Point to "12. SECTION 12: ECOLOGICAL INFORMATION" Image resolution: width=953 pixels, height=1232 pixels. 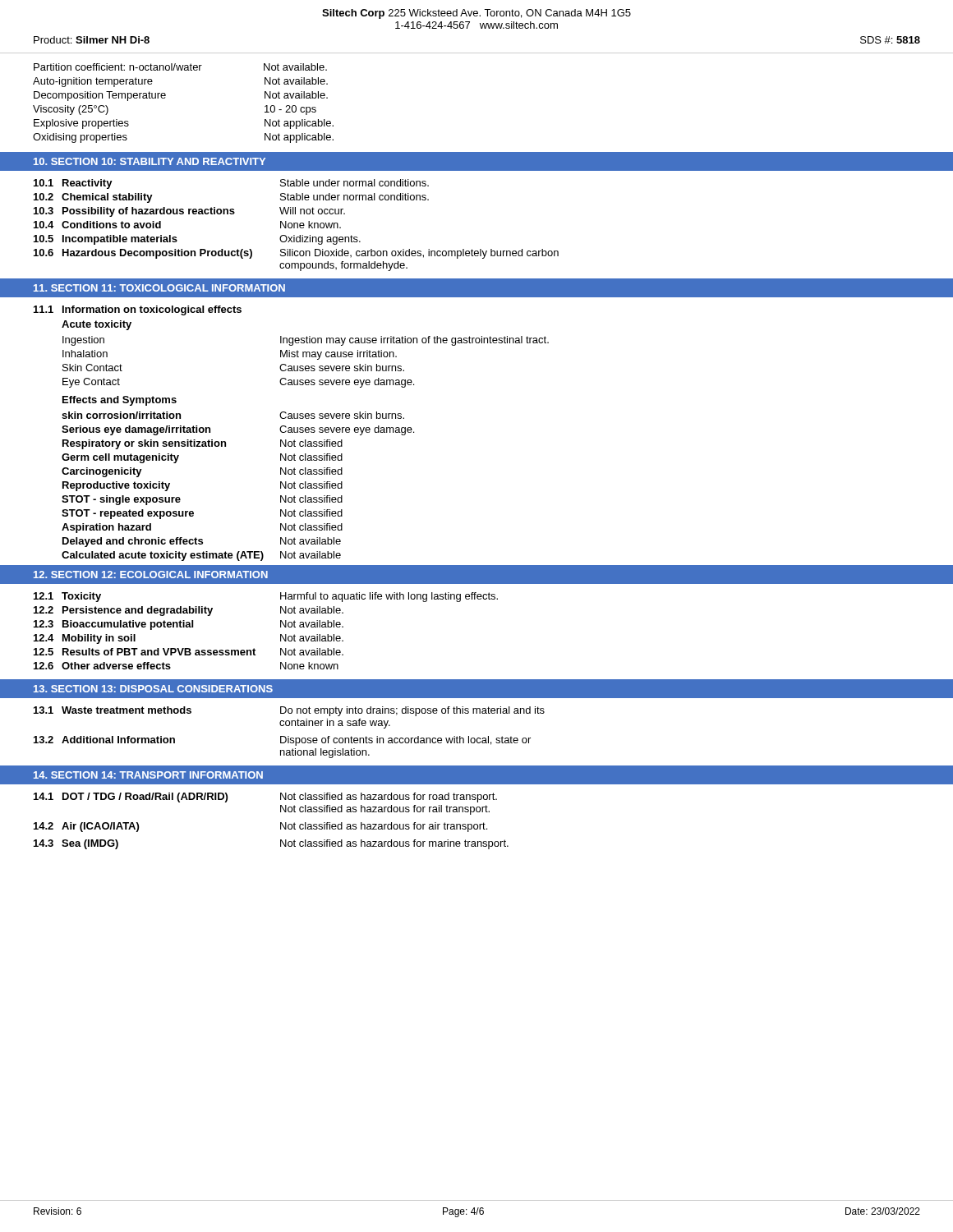tap(150, 574)
